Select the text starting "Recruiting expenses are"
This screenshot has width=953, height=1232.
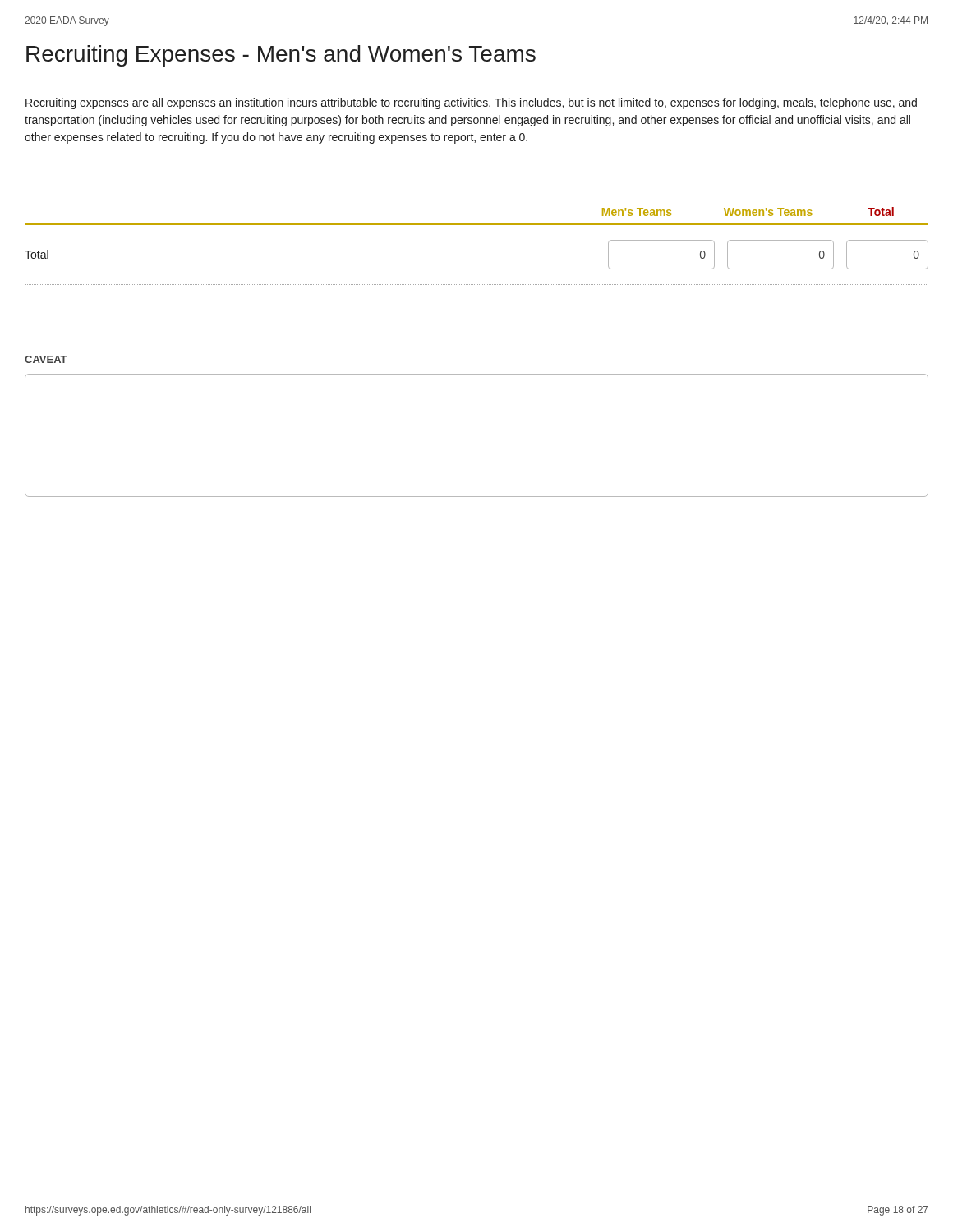(471, 120)
